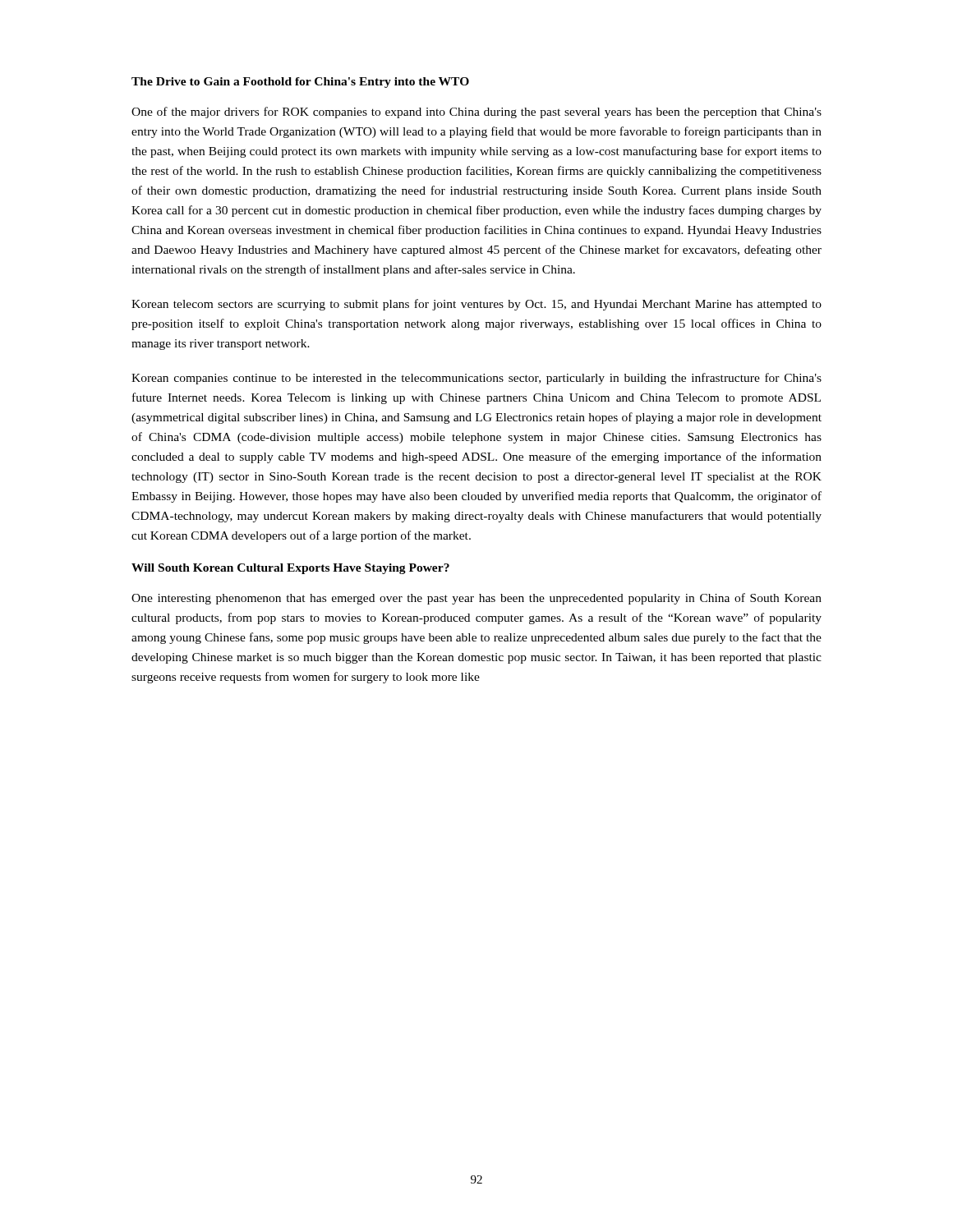Screen dimensions: 1232x953
Task: Point to the block starting "The Drive to"
Action: coord(300,81)
